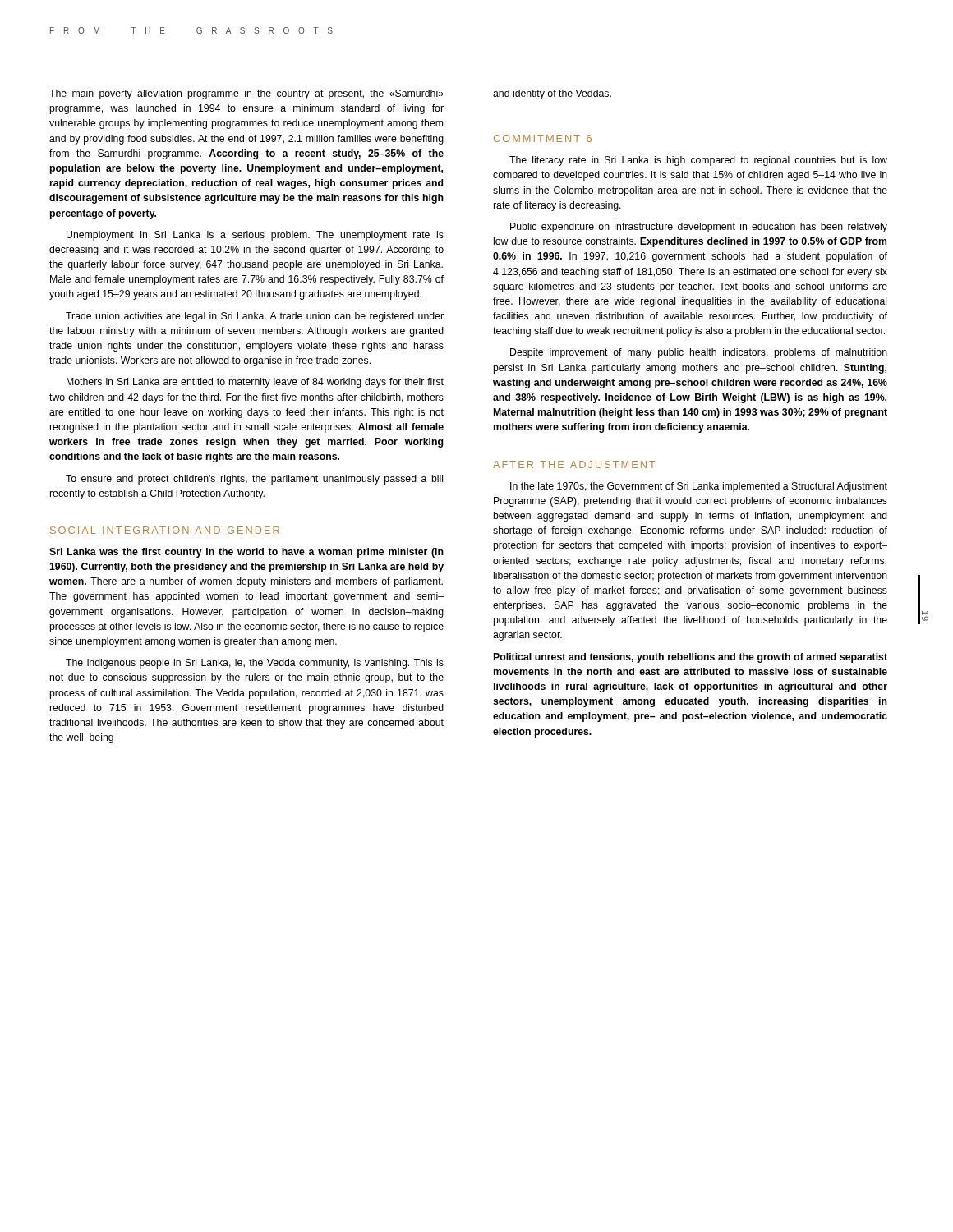Click on the text block that reads "To ensure and protect"
Image resolution: width=953 pixels, height=1232 pixels.
(x=246, y=486)
